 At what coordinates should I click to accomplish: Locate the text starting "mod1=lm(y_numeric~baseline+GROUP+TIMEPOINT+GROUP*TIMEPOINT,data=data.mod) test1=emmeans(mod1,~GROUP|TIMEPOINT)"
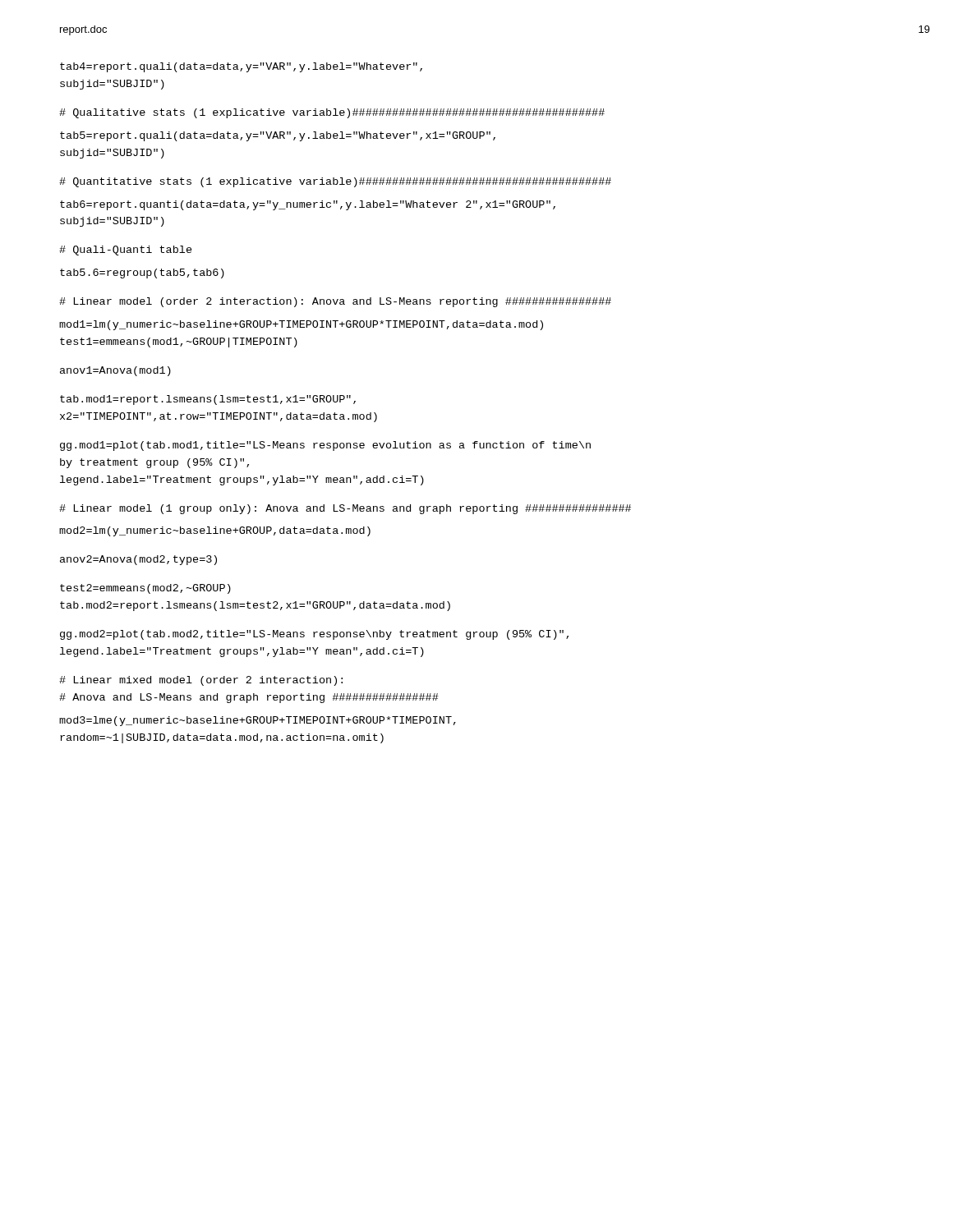(x=449, y=334)
